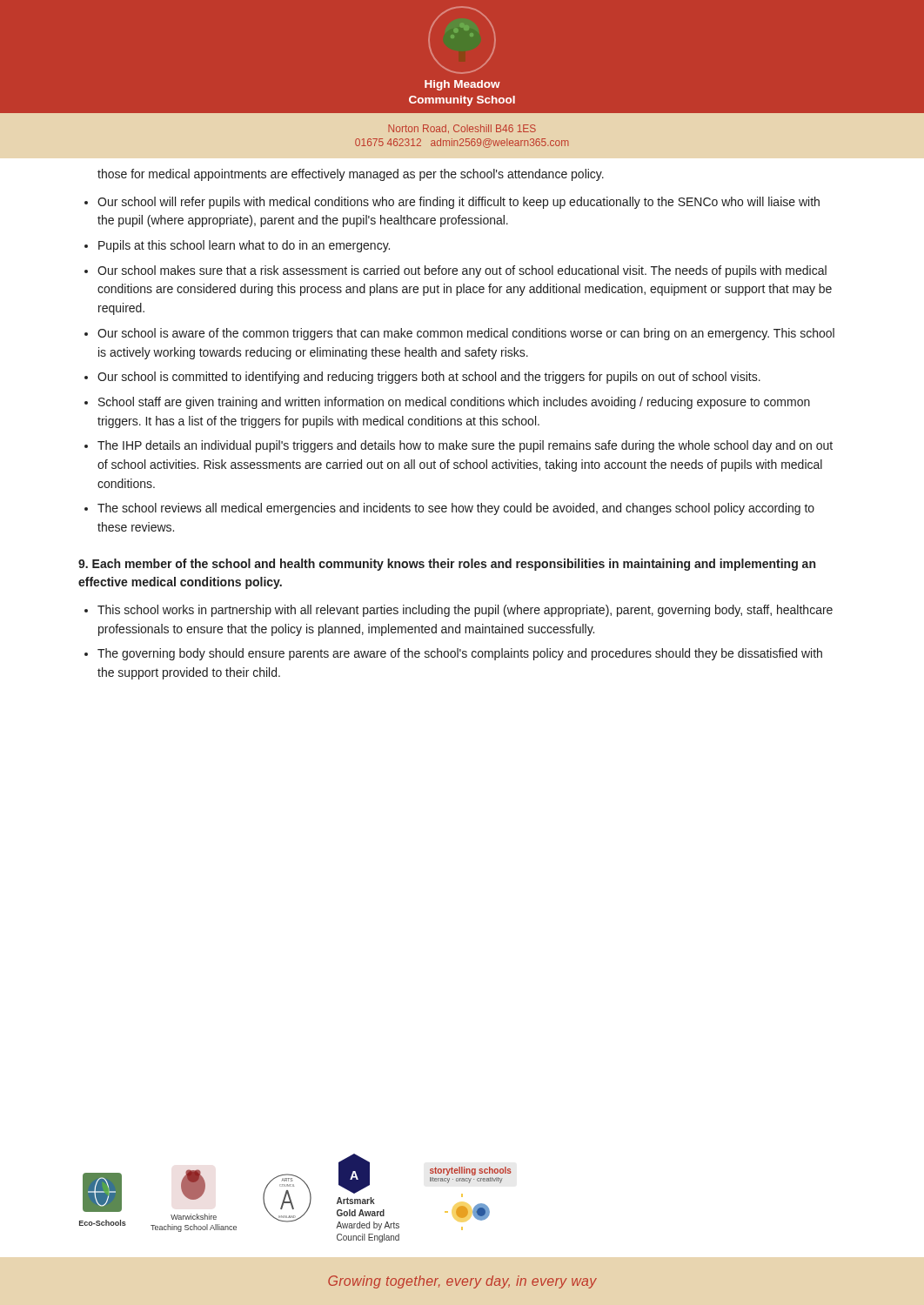This screenshot has width=924, height=1305.
Task: Select the list item containing "Our school is aware of the common triggers"
Action: point(466,342)
